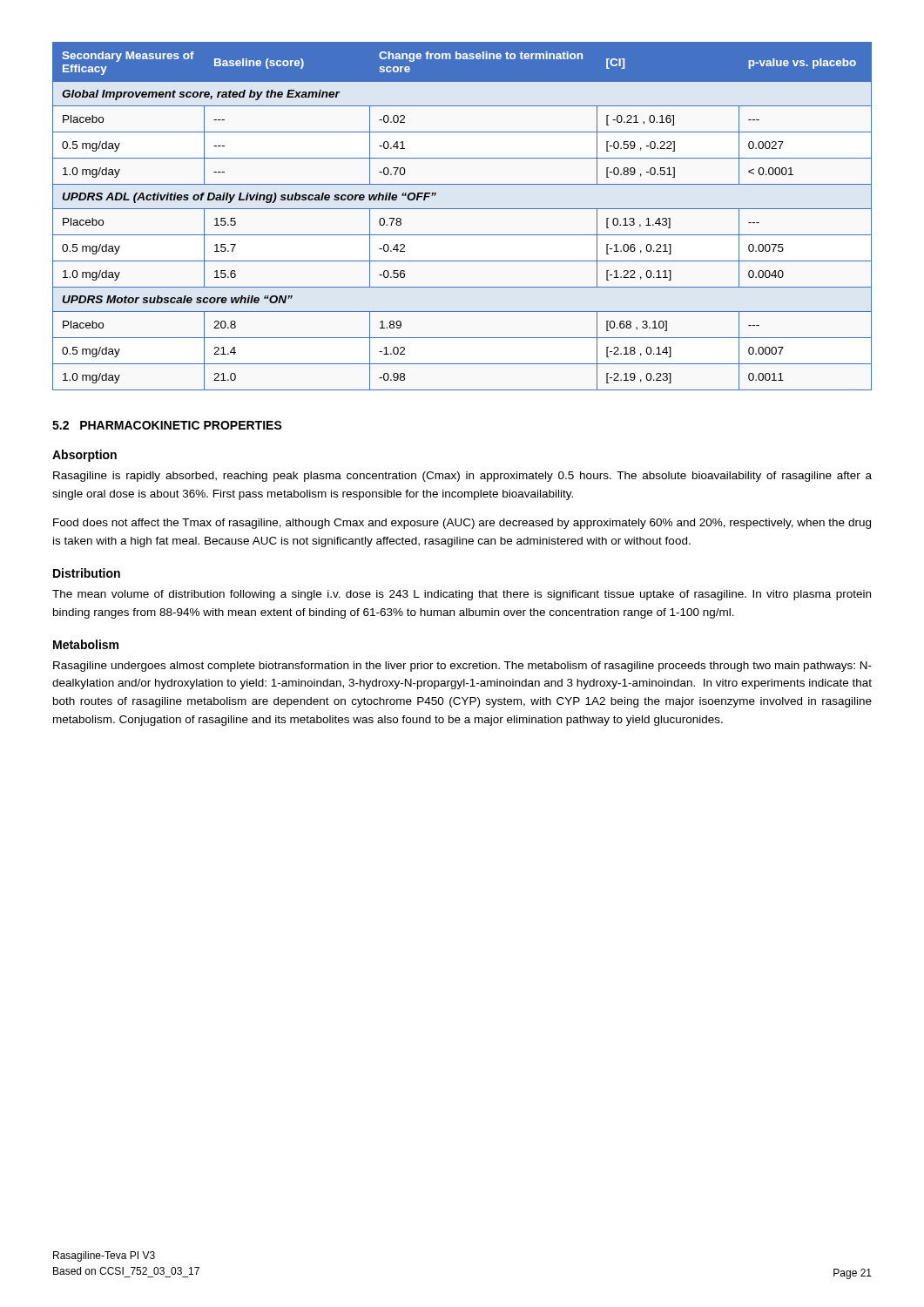Click the passage that begins "The mean volume of distribution following a"
The width and height of the screenshot is (924, 1307).
pyautogui.click(x=462, y=603)
